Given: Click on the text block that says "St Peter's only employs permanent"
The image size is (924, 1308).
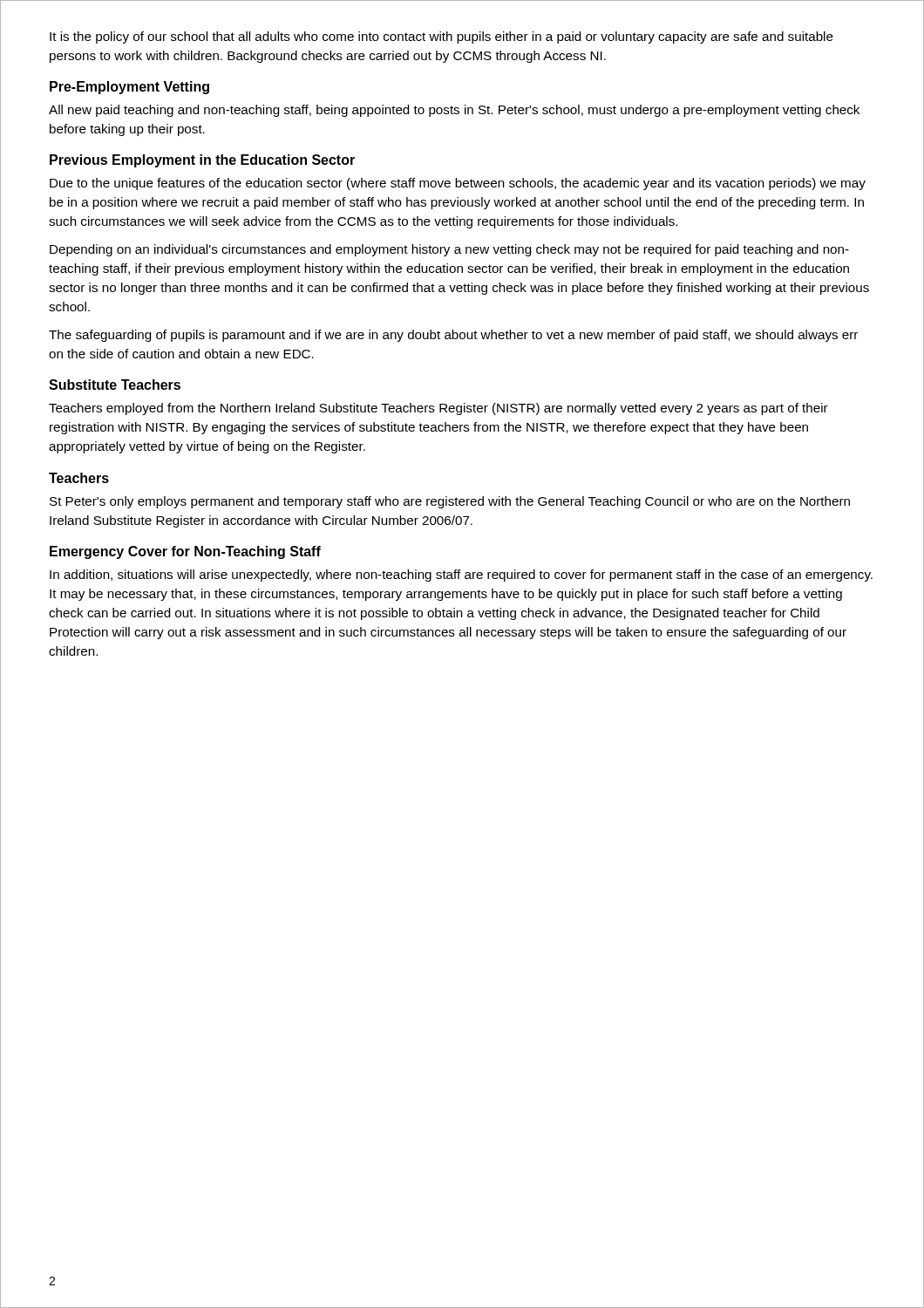Looking at the screenshot, I should click(450, 510).
